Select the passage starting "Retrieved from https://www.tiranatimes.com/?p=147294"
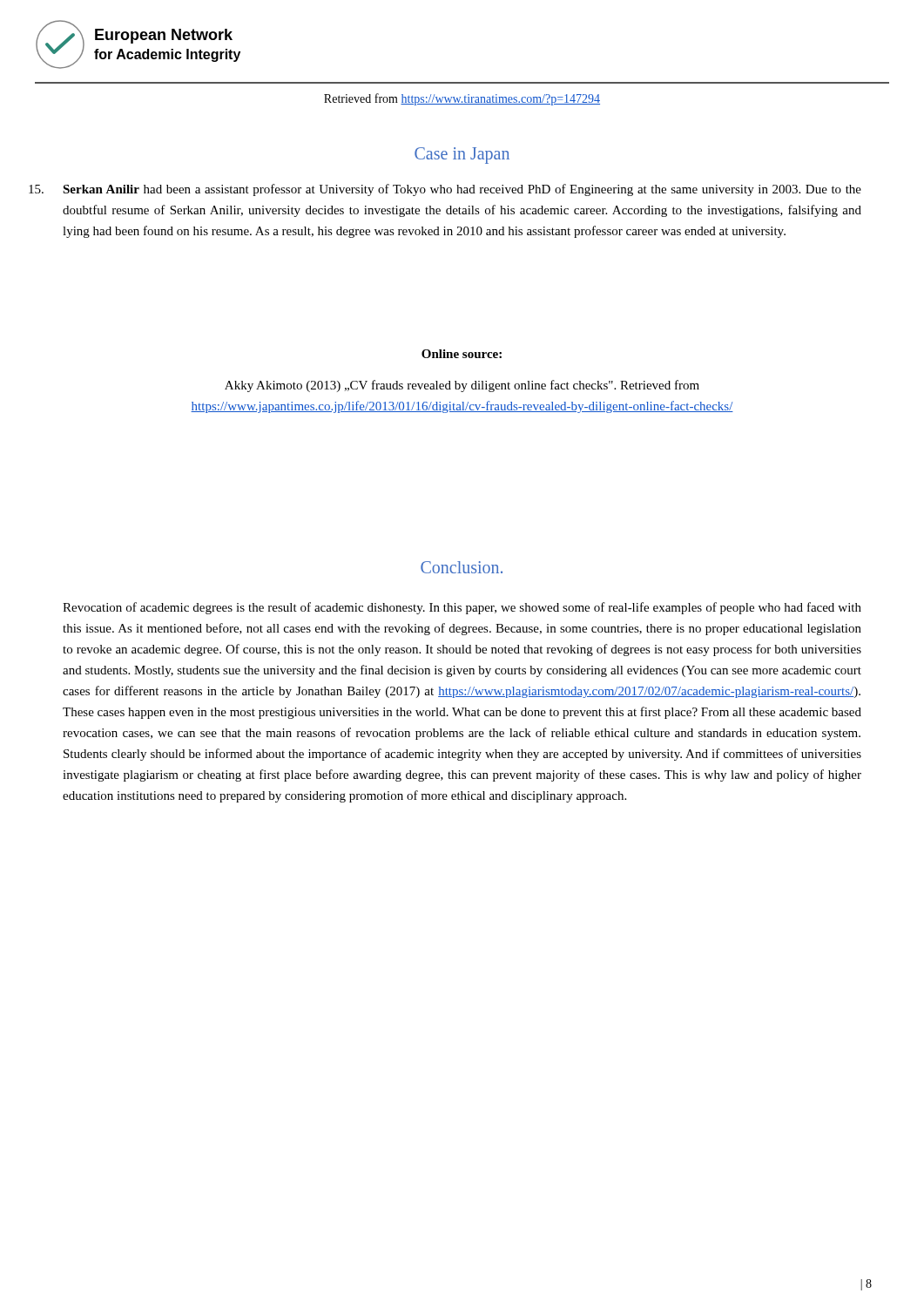This screenshot has height=1307, width=924. [x=462, y=99]
